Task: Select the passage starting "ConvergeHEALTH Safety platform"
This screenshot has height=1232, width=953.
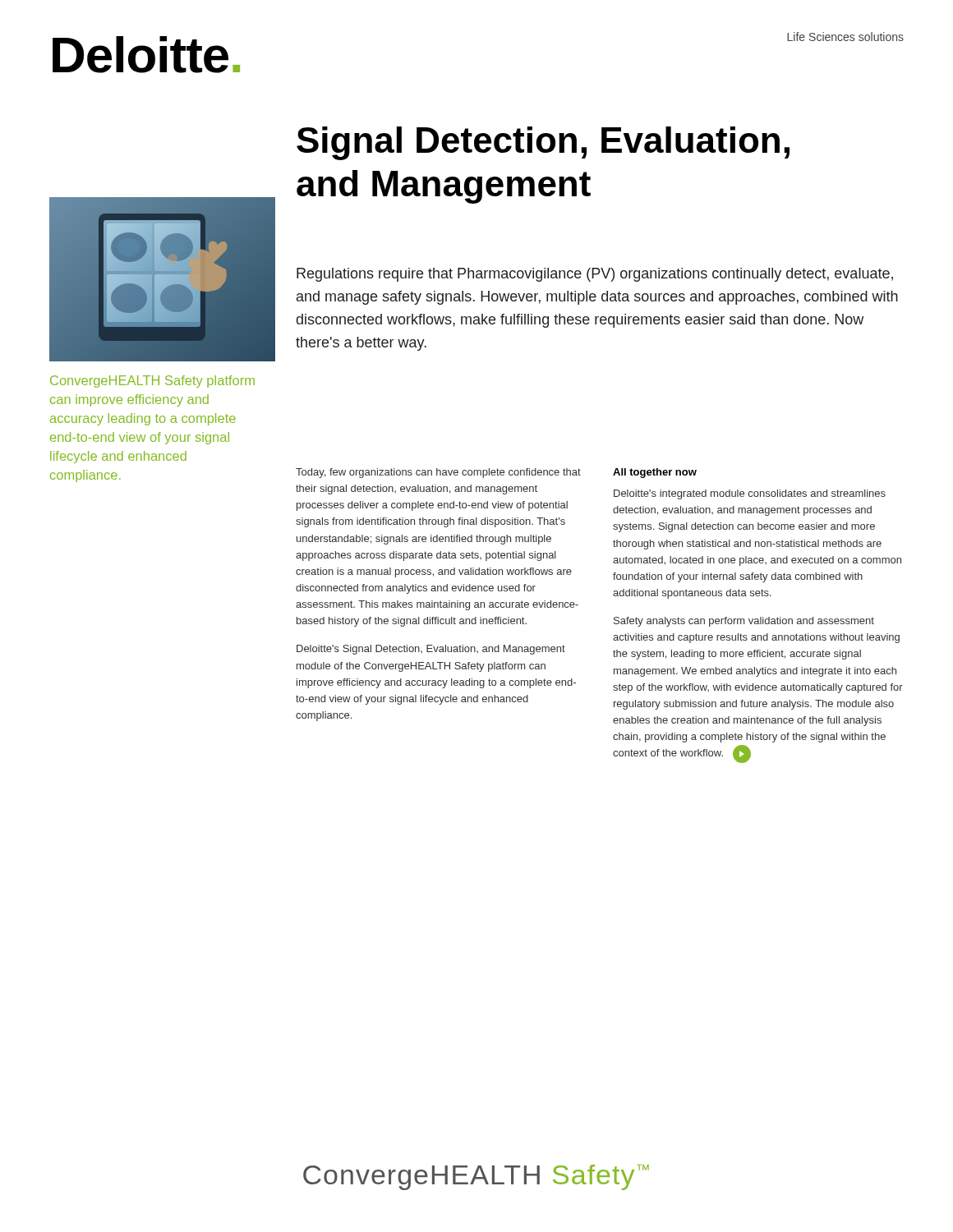Action: pyautogui.click(x=152, y=428)
